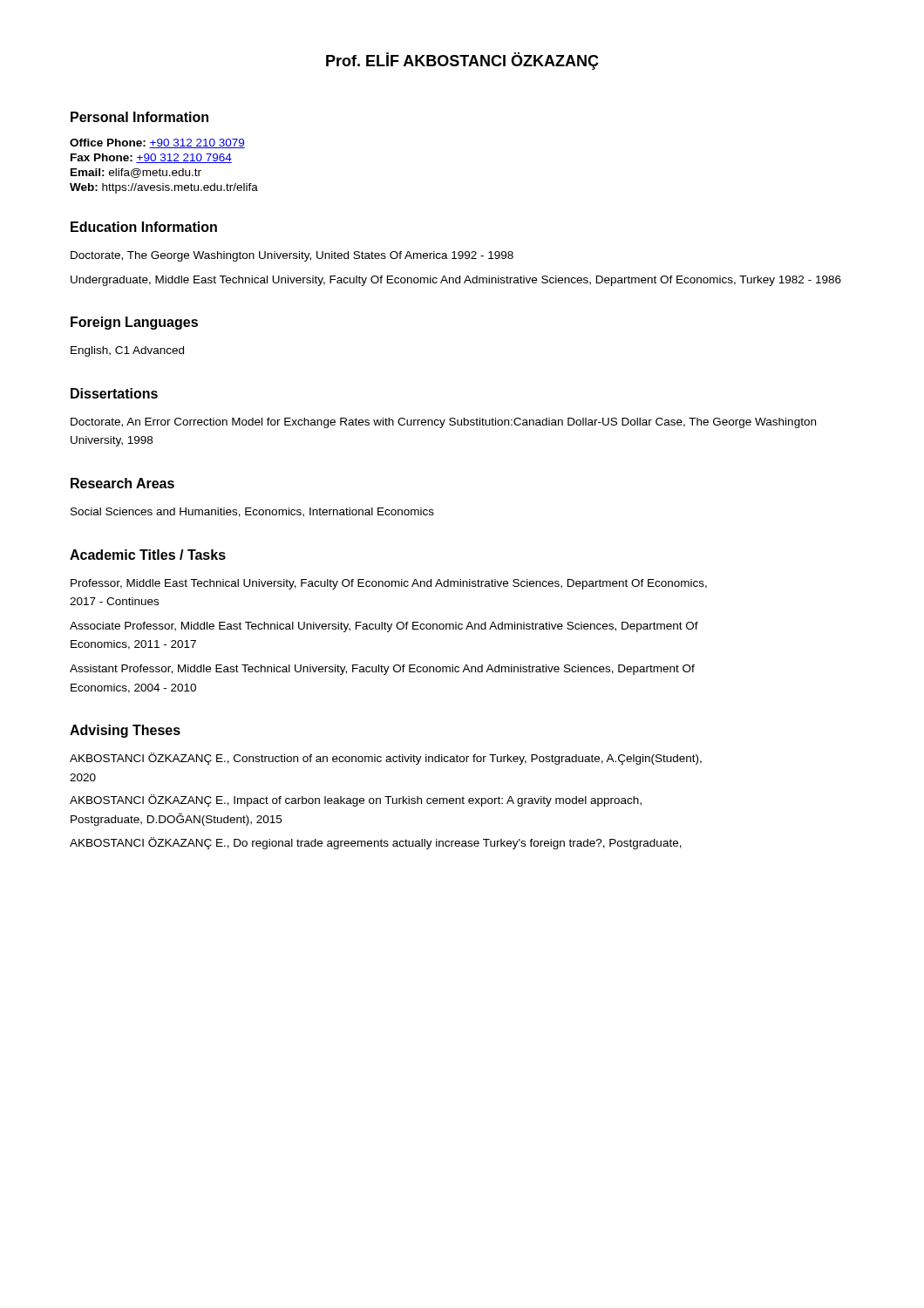Locate the block of text that opens with "Social Sciences and"
Screen dimensions: 1308x924
pyautogui.click(x=252, y=511)
